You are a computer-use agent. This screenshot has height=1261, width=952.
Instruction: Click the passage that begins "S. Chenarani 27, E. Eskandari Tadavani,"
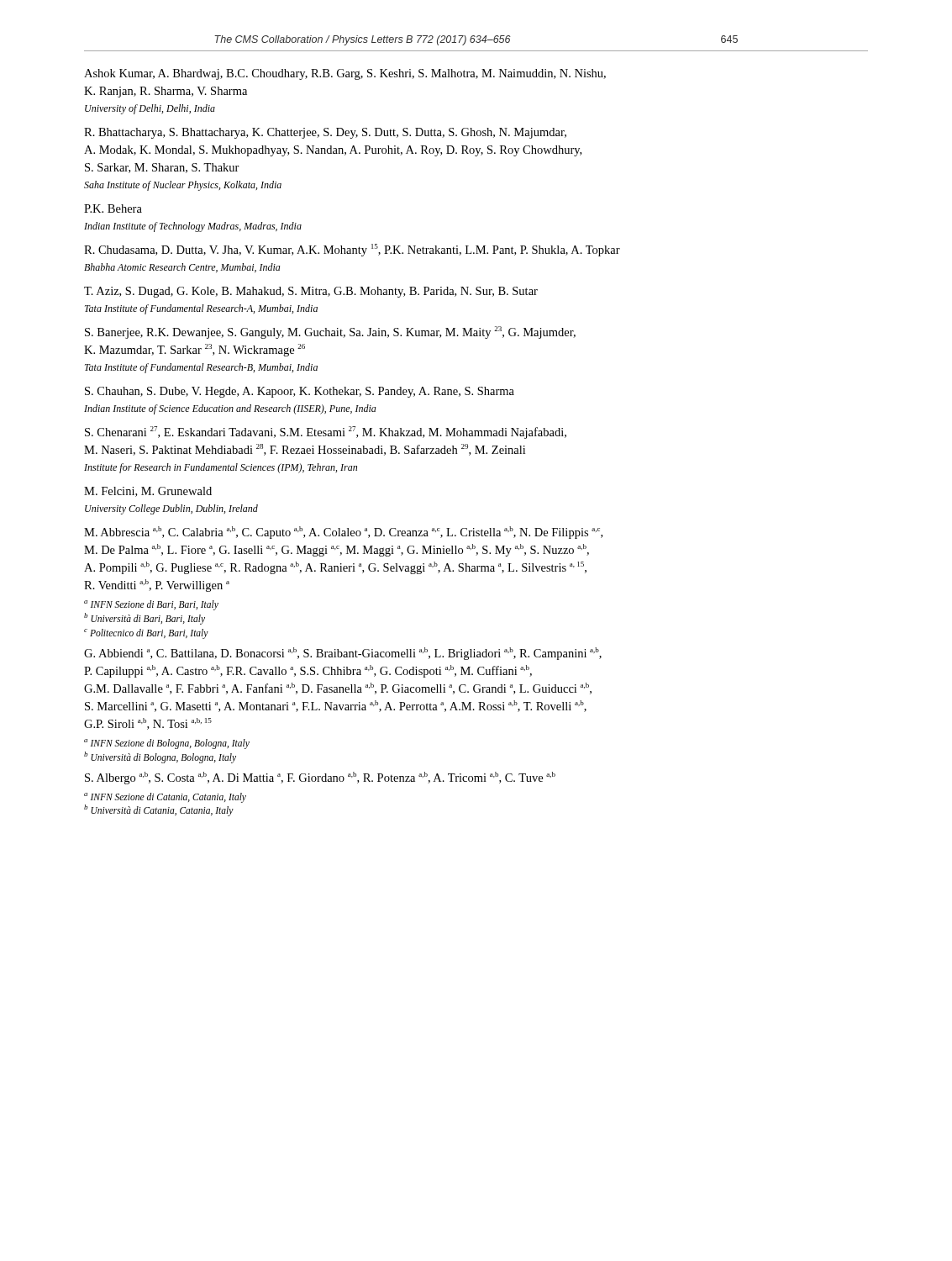(x=326, y=441)
